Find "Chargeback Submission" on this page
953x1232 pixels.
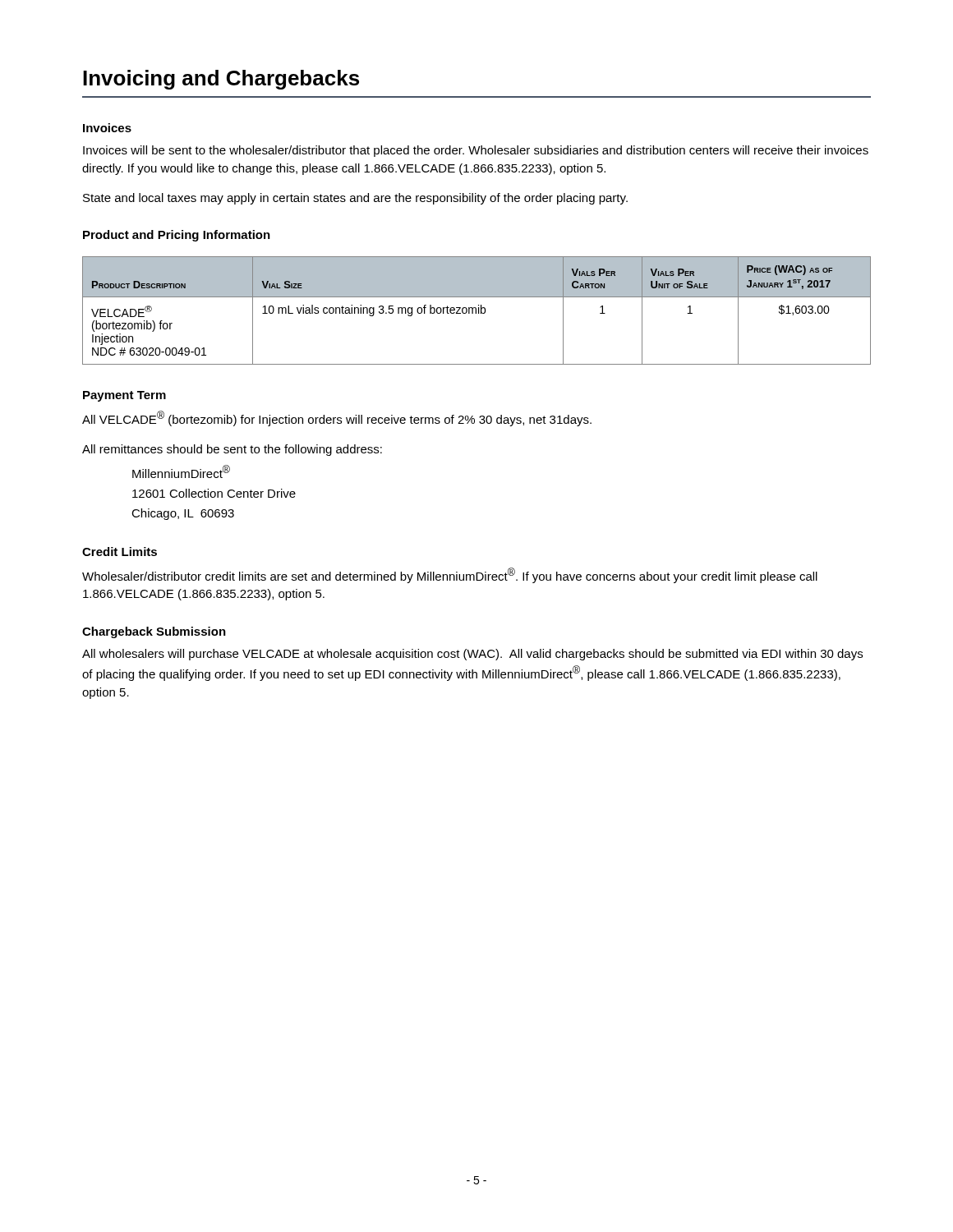coord(154,631)
